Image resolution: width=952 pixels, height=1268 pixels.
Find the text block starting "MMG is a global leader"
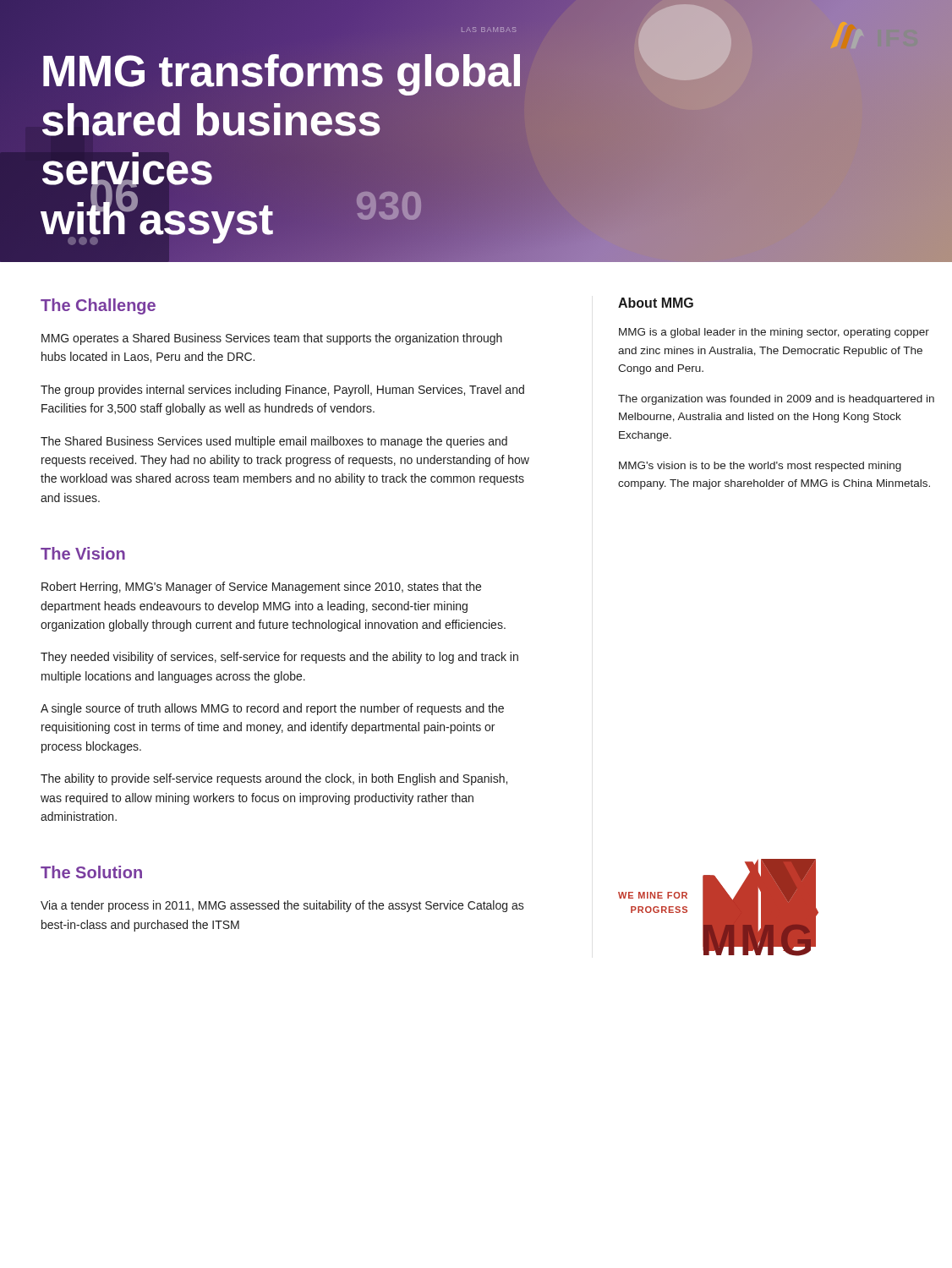[x=774, y=350]
